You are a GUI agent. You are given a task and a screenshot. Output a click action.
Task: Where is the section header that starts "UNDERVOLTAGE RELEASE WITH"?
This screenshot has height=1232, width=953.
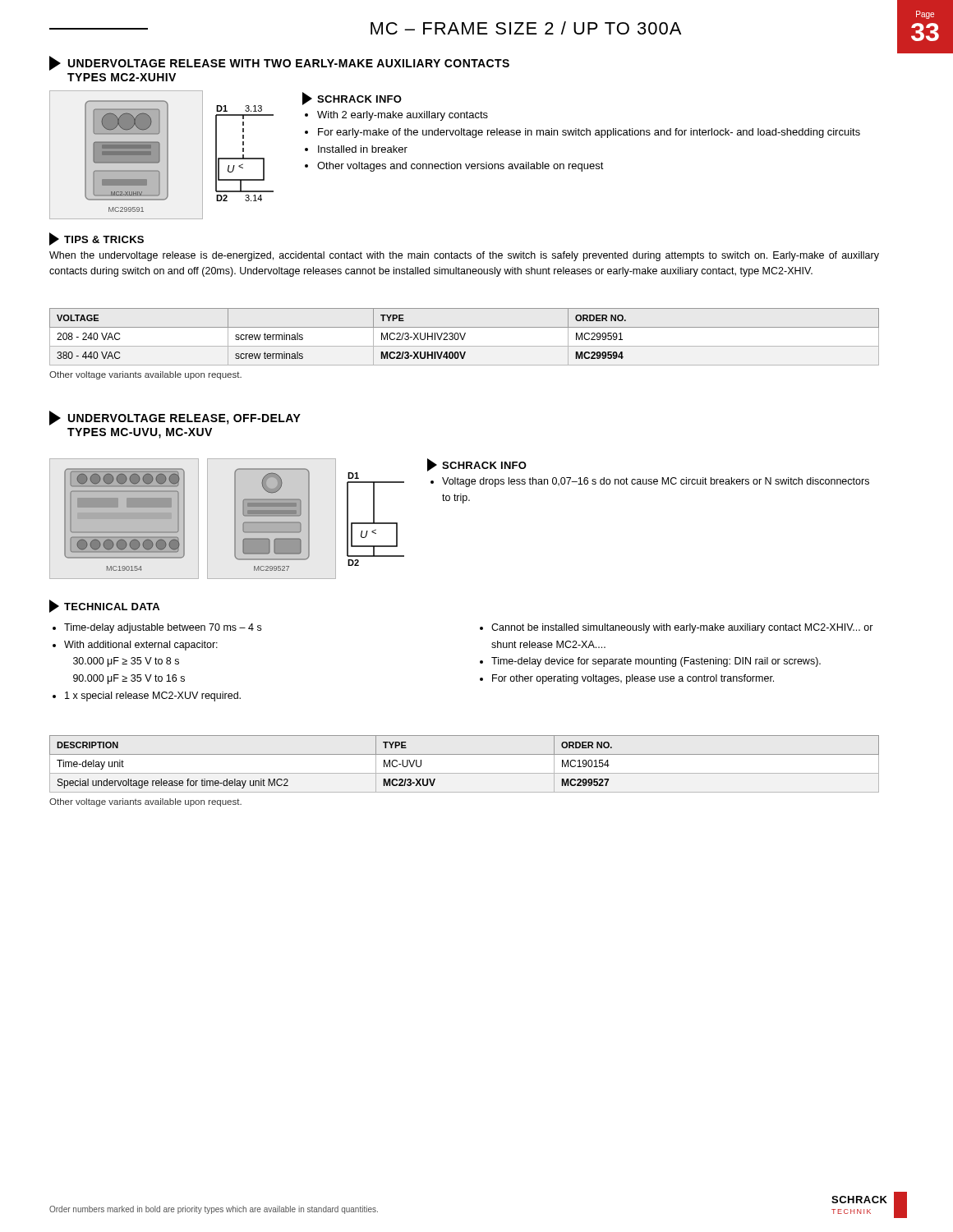pyautogui.click(x=464, y=70)
